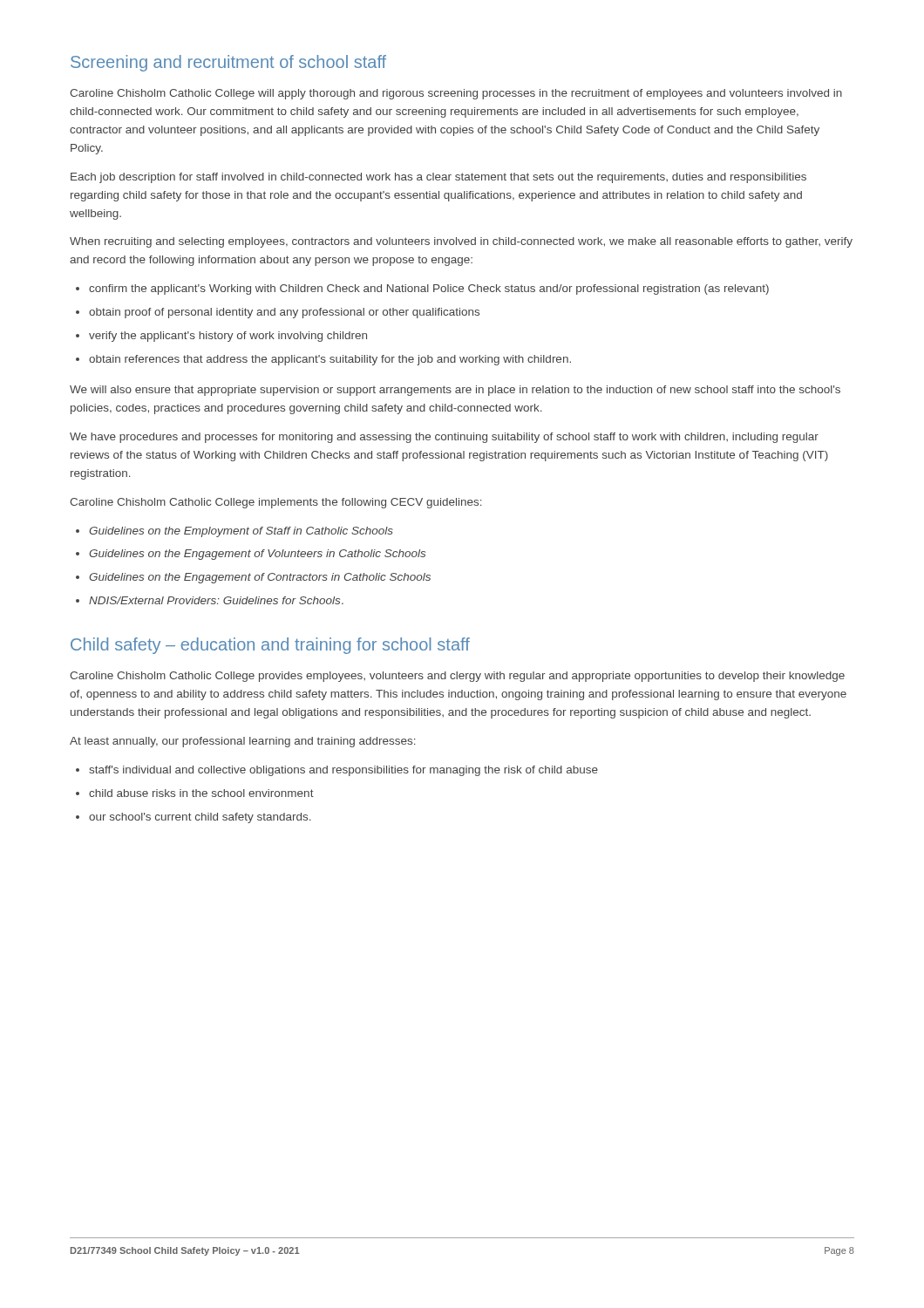The height and width of the screenshot is (1308, 924).
Task: Where is the passage that starts "We will also ensure that"?
Action: (x=462, y=399)
